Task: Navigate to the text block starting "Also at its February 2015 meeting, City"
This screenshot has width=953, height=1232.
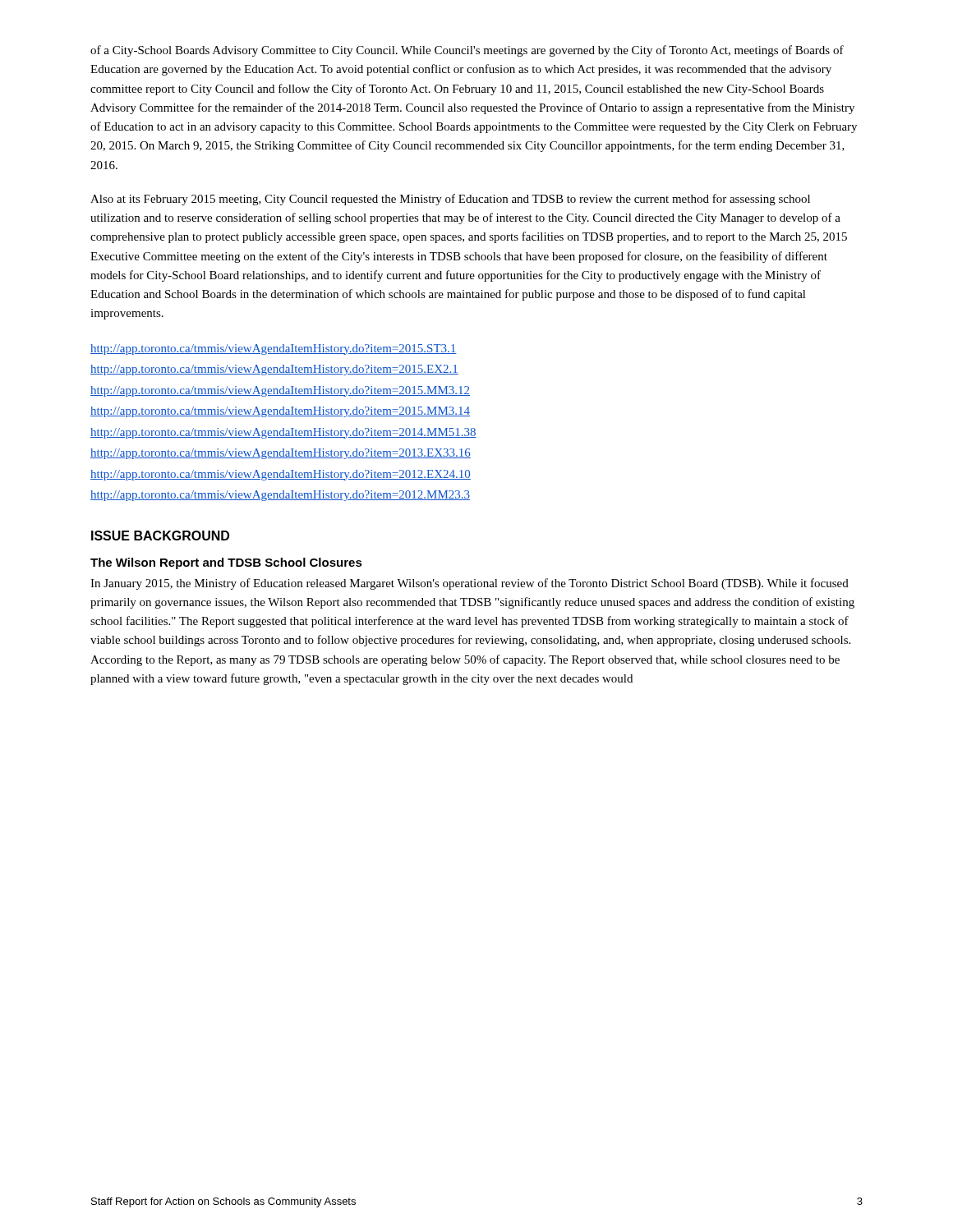Action: 469,256
